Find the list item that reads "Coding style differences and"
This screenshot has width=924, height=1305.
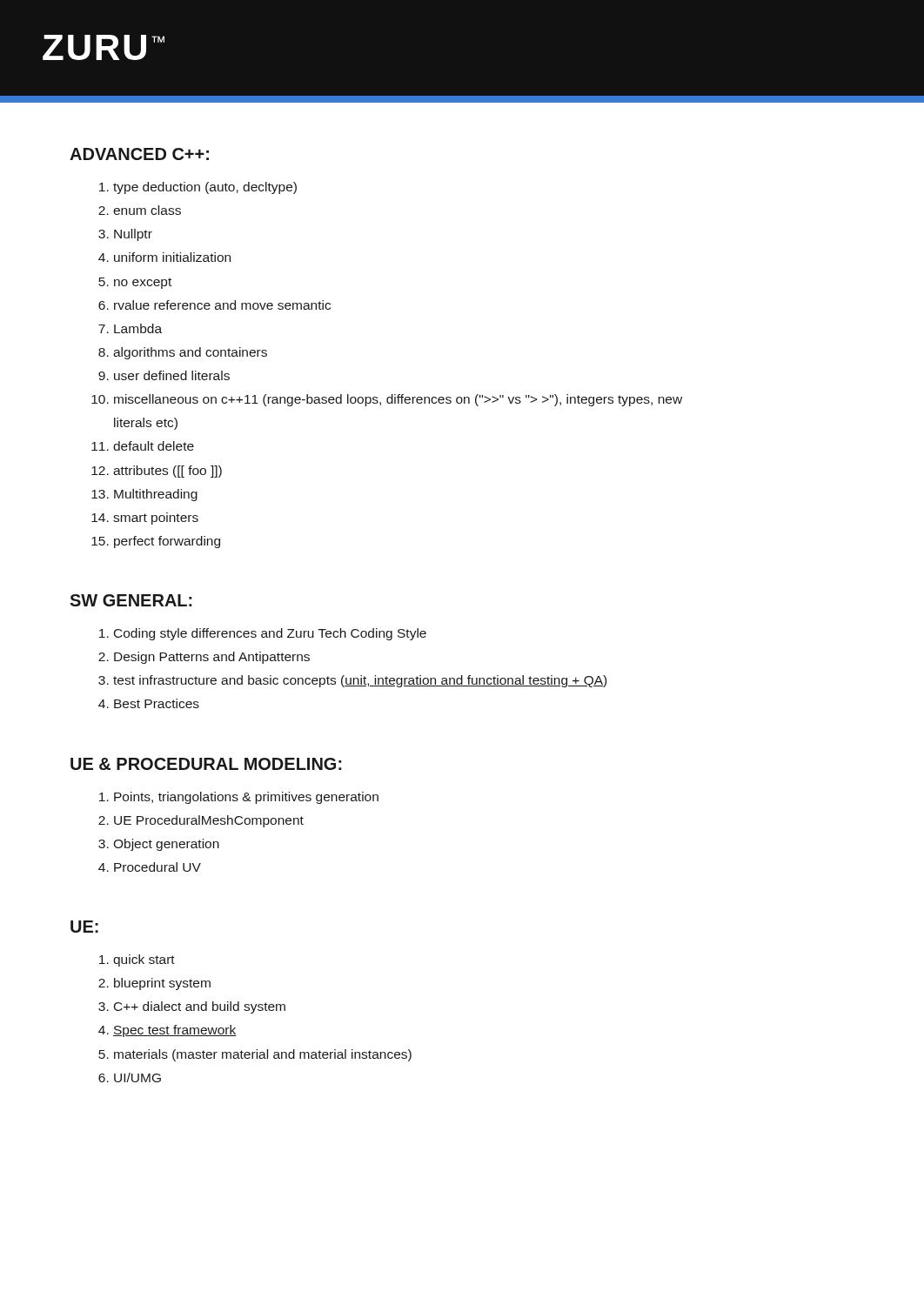(x=270, y=633)
